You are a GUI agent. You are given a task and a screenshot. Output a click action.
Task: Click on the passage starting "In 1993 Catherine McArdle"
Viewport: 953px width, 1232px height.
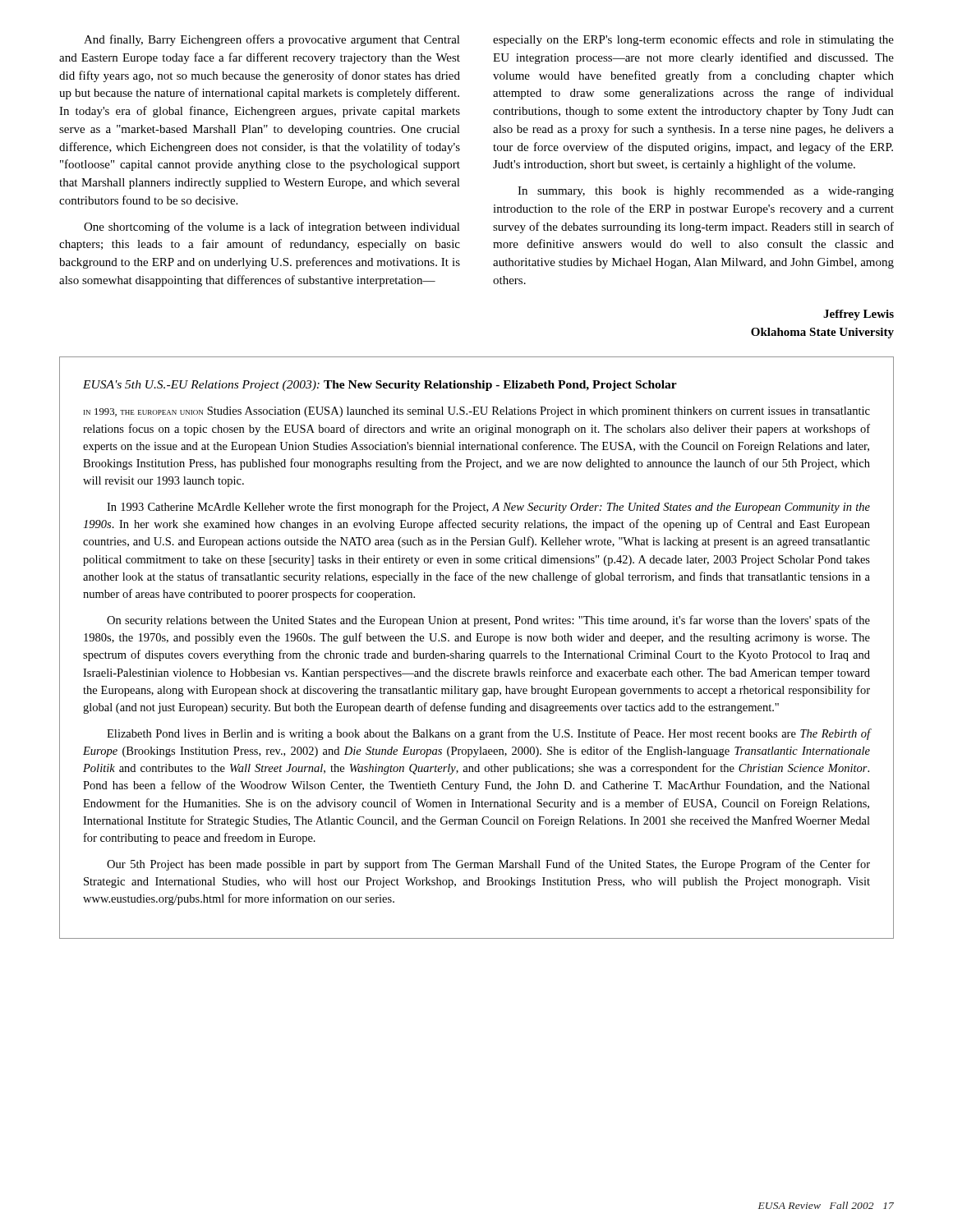(476, 551)
